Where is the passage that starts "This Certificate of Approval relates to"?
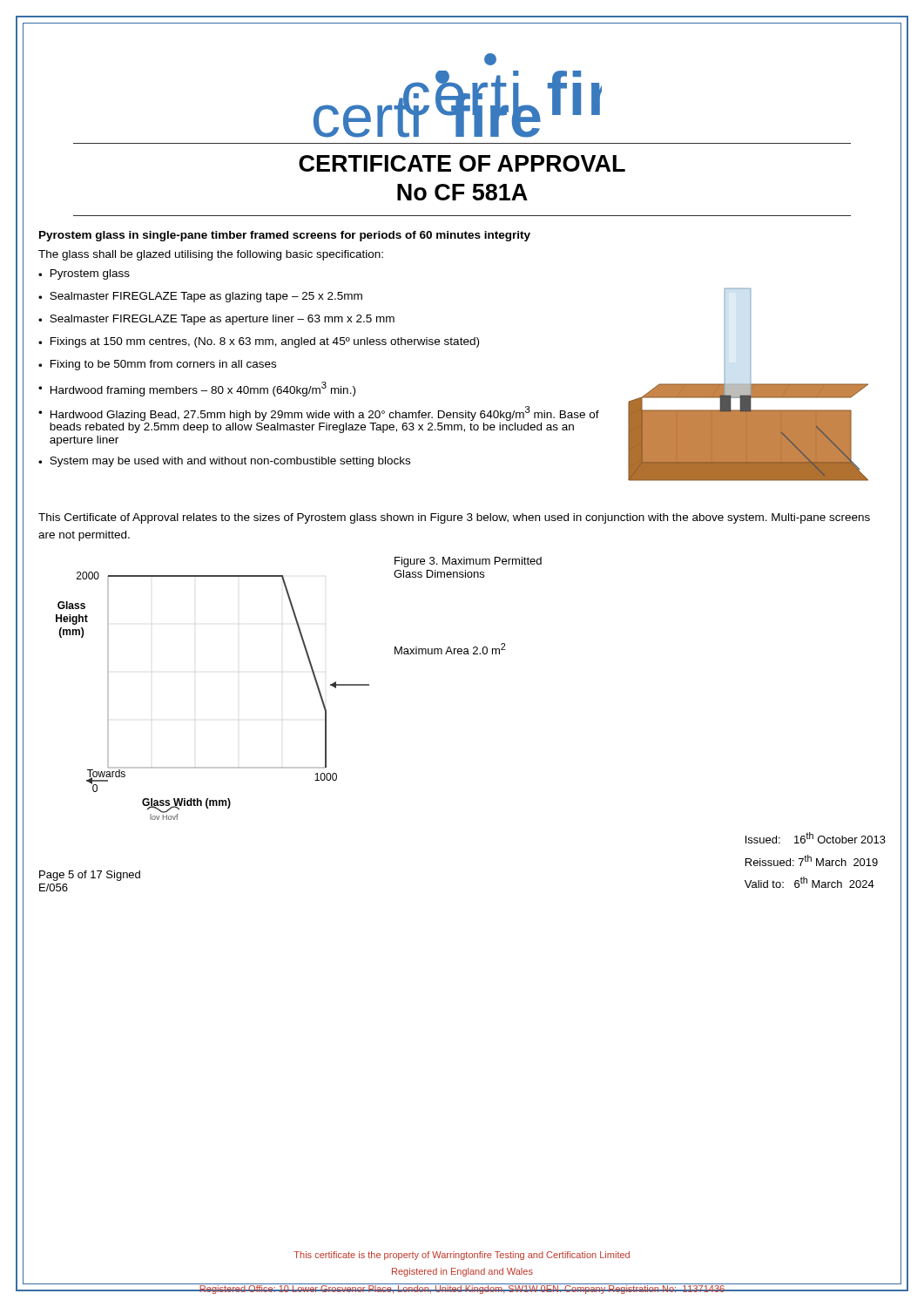 click(454, 526)
